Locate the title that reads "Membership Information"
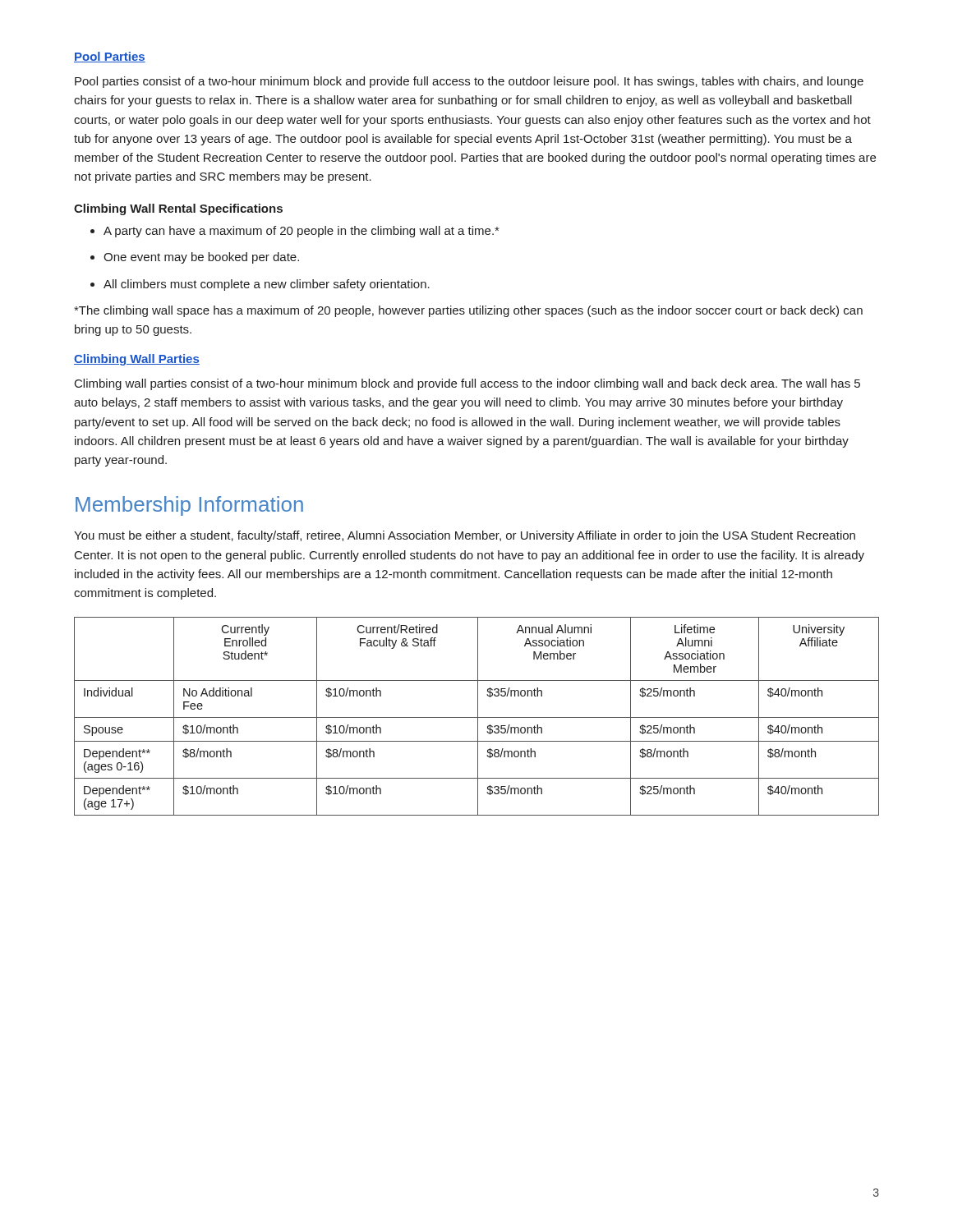953x1232 pixels. click(189, 505)
